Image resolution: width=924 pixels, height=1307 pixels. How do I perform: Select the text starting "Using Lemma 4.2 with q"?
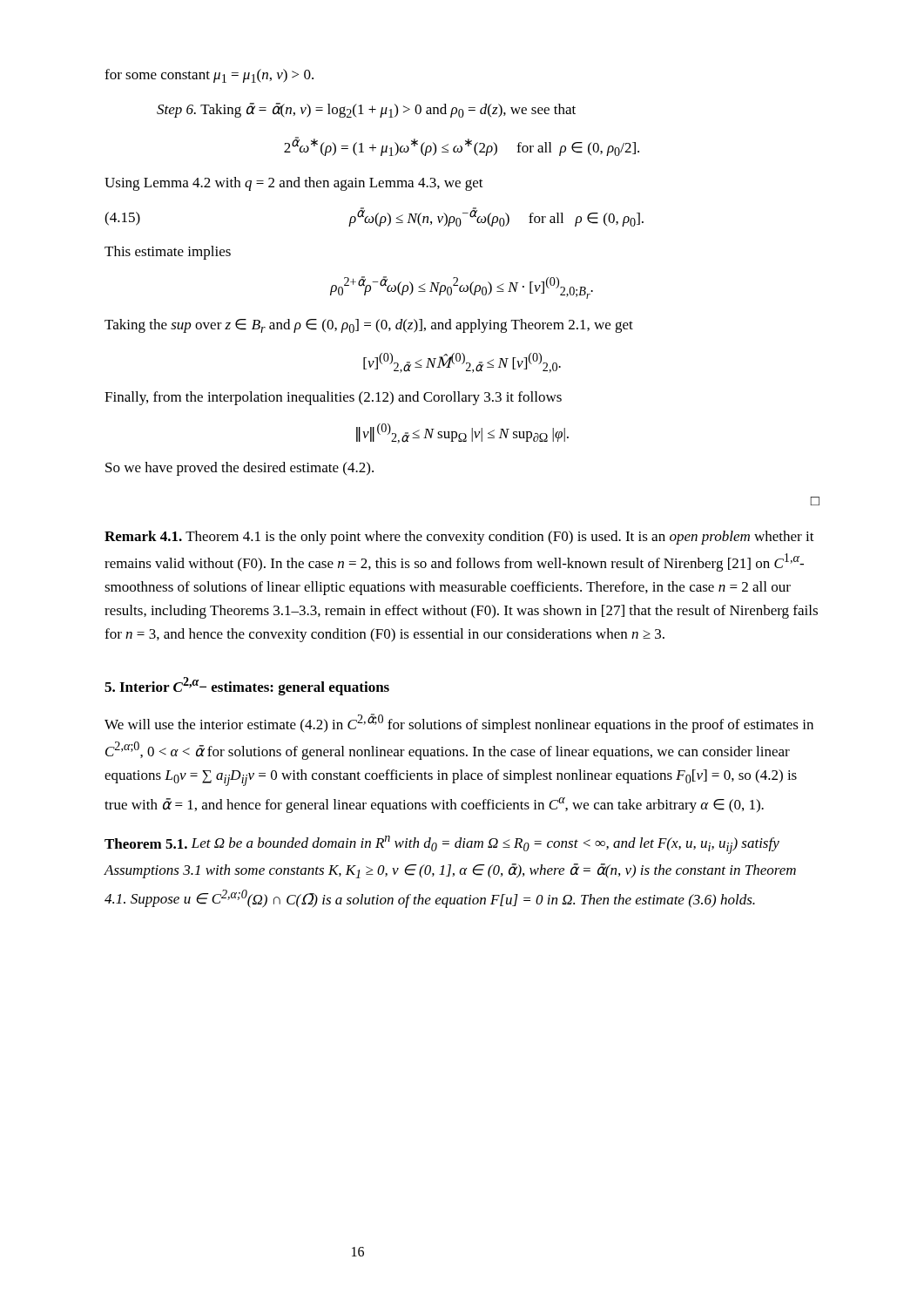(294, 182)
